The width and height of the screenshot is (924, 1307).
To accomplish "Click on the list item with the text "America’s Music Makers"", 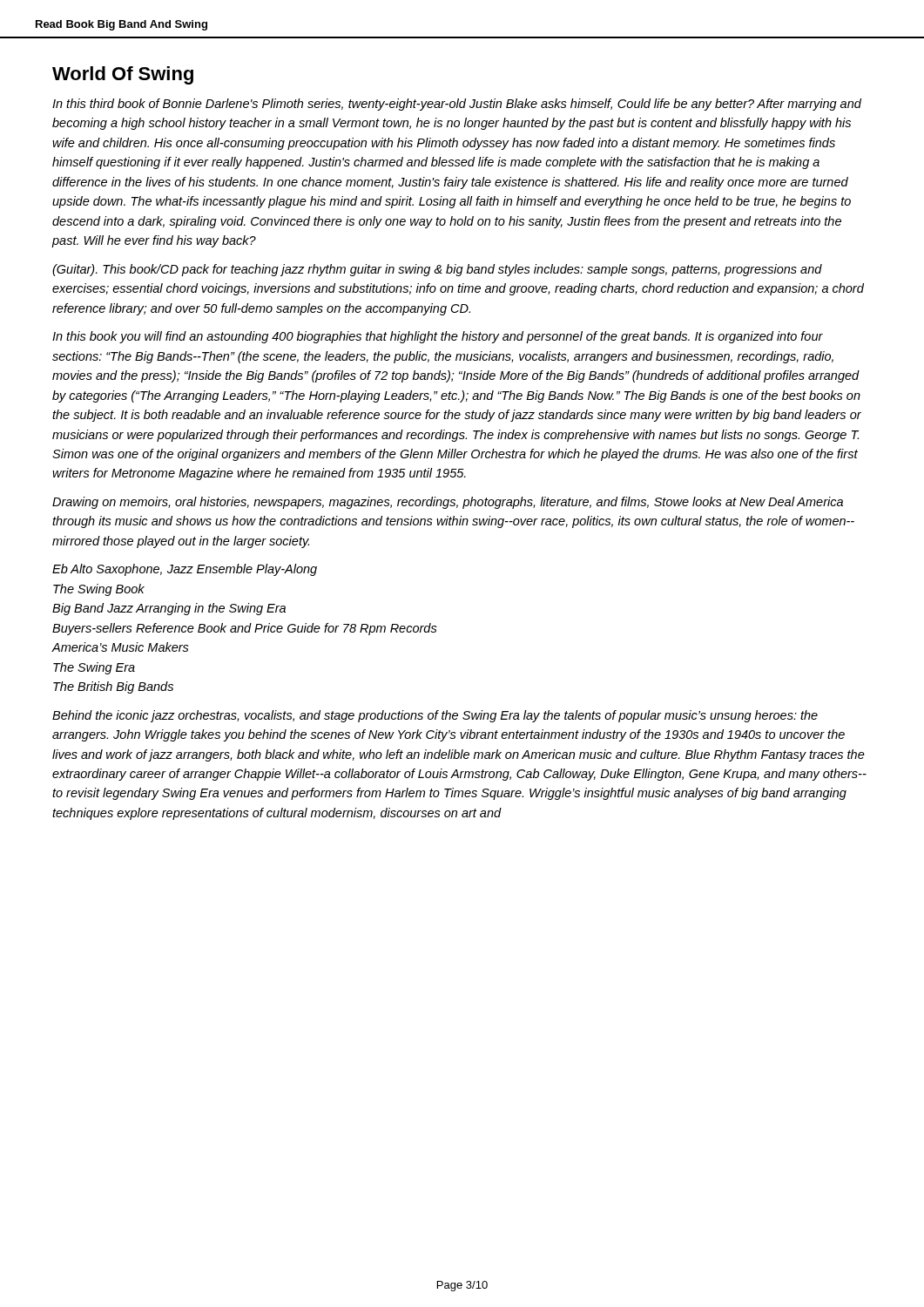I will point(121,648).
